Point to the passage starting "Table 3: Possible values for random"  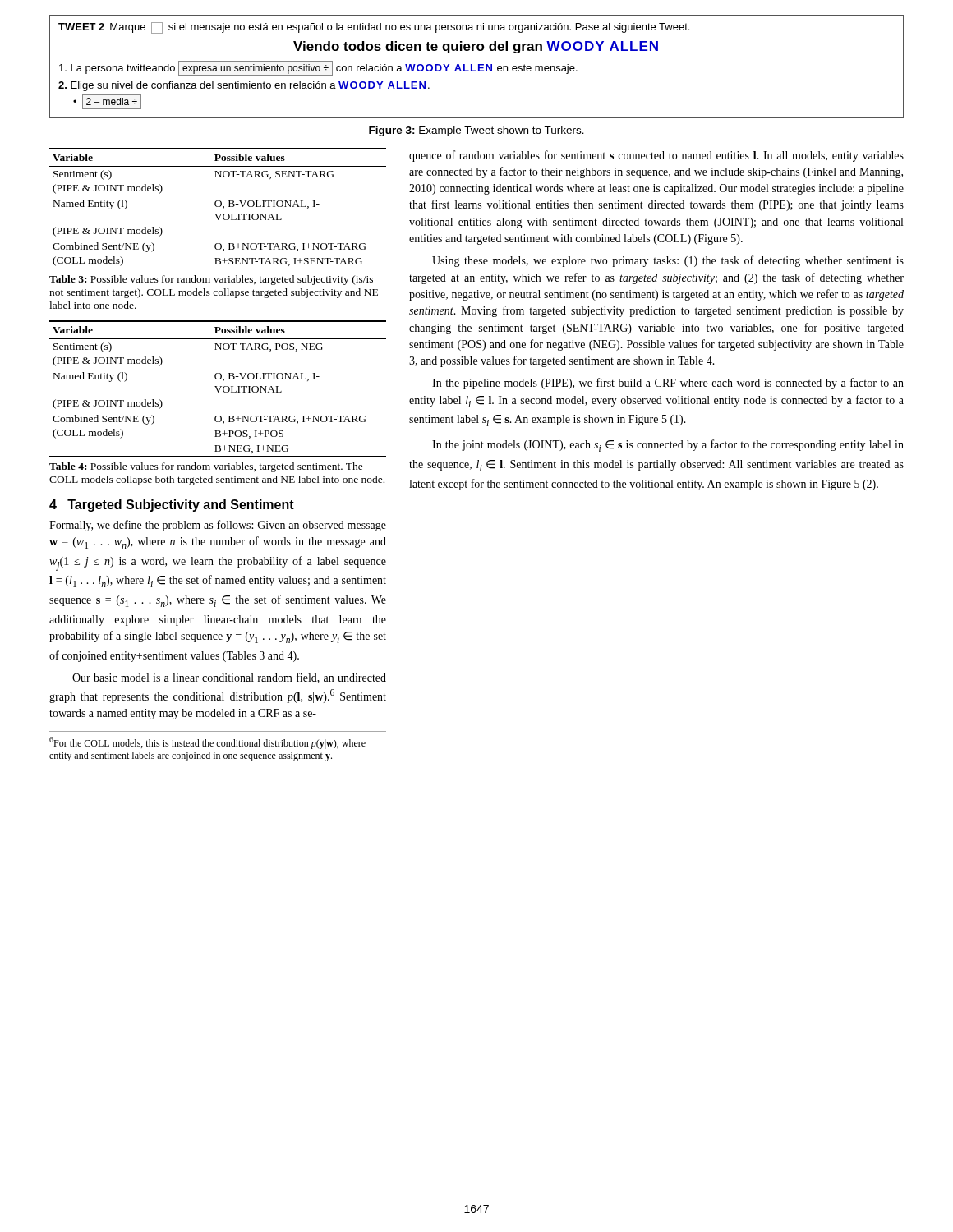(x=214, y=292)
